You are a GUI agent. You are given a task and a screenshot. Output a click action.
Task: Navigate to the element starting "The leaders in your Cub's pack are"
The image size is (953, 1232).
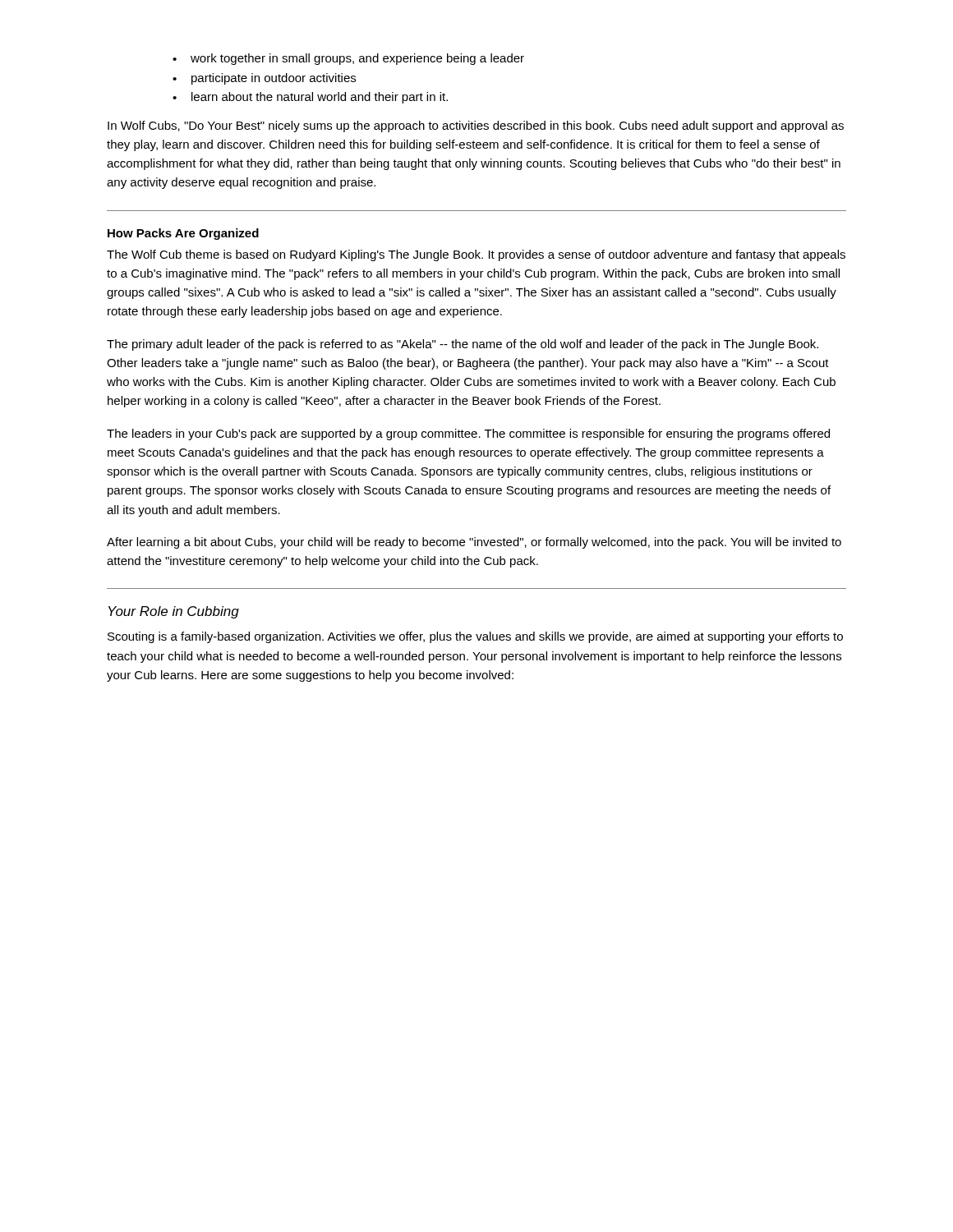pyautogui.click(x=469, y=471)
